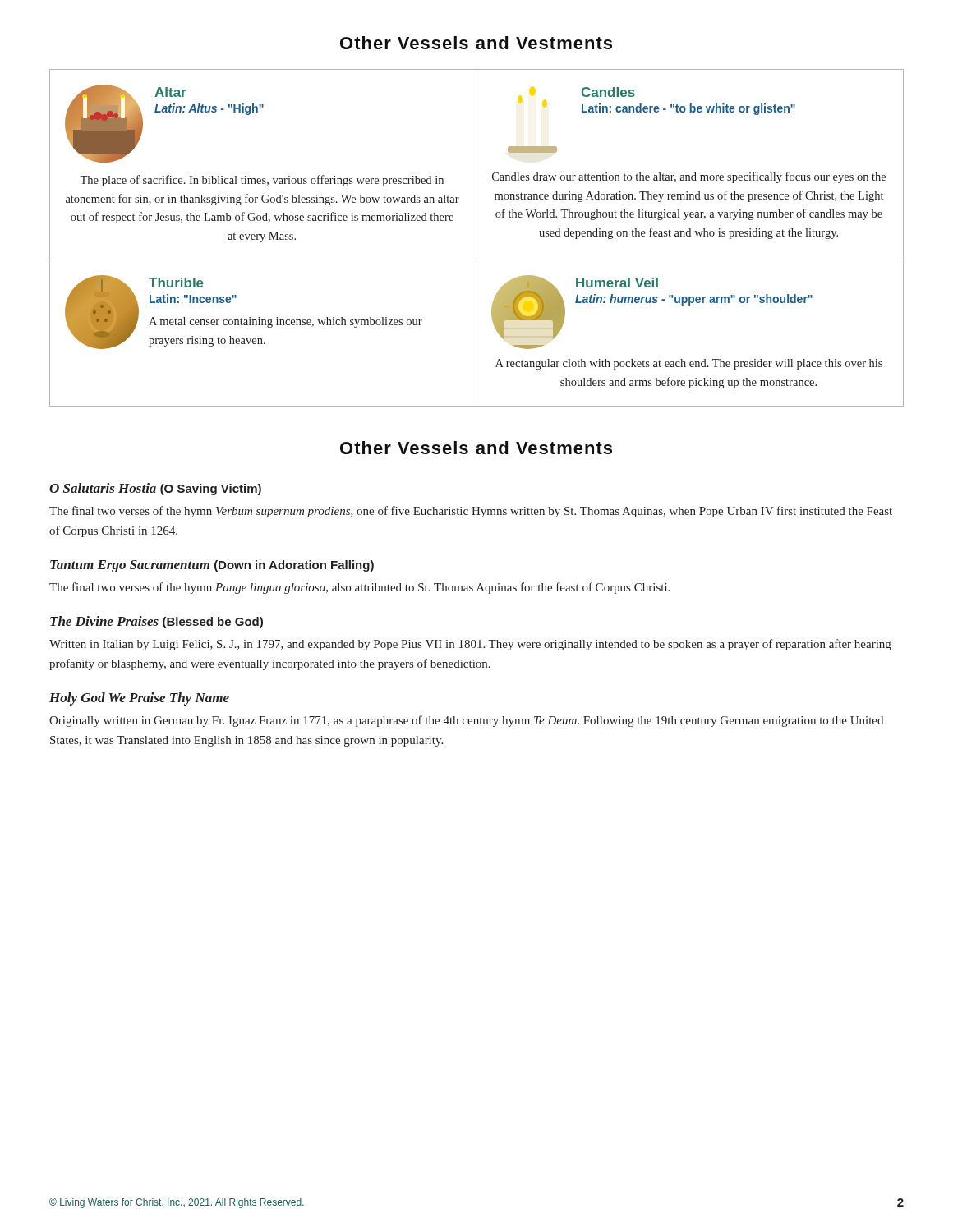Image resolution: width=953 pixels, height=1232 pixels.
Task: Locate the text block containing "Written in Italian by Luigi Felici, S."
Action: click(470, 654)
